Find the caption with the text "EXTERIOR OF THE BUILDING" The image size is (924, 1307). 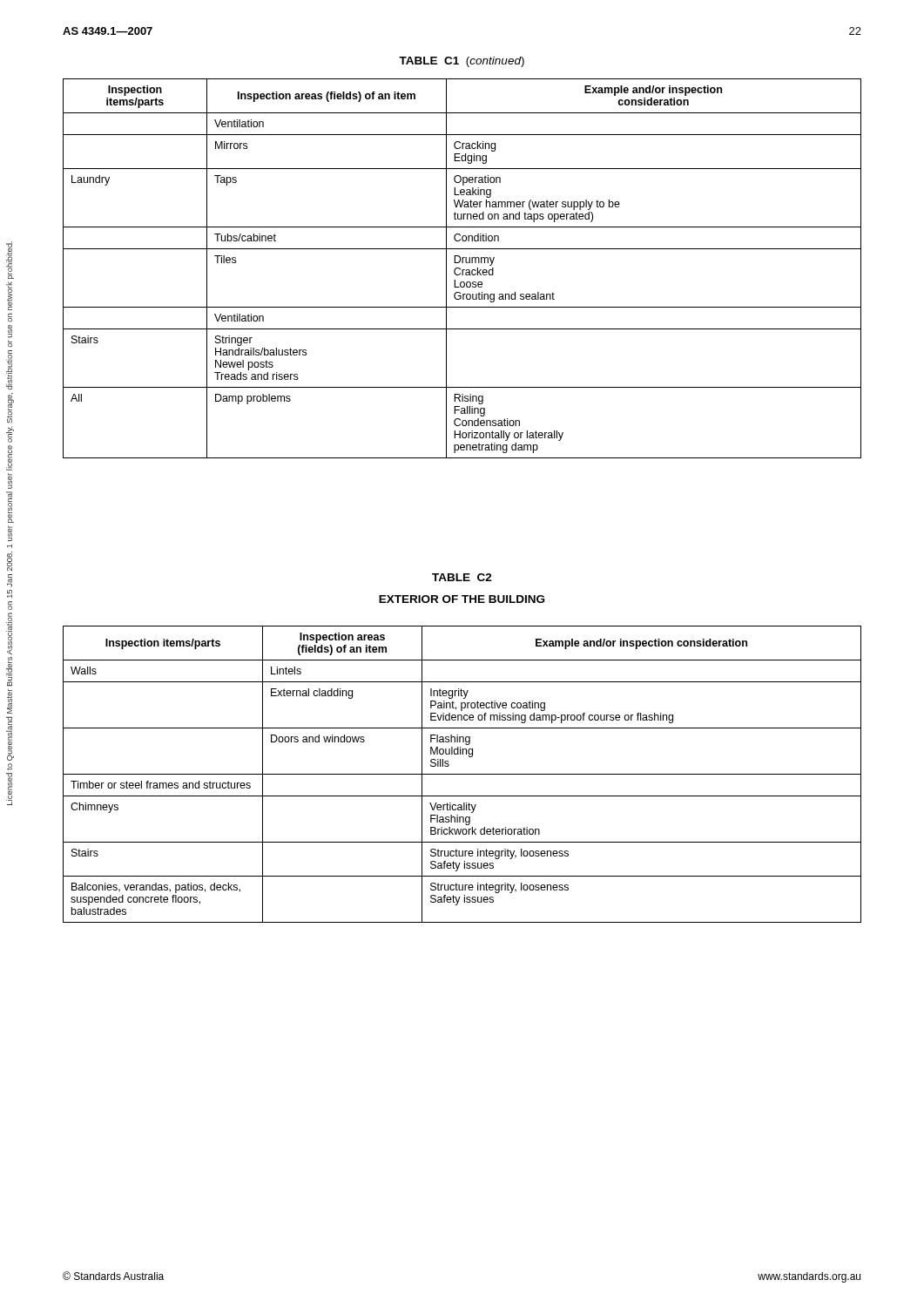(x=462, y=599)
